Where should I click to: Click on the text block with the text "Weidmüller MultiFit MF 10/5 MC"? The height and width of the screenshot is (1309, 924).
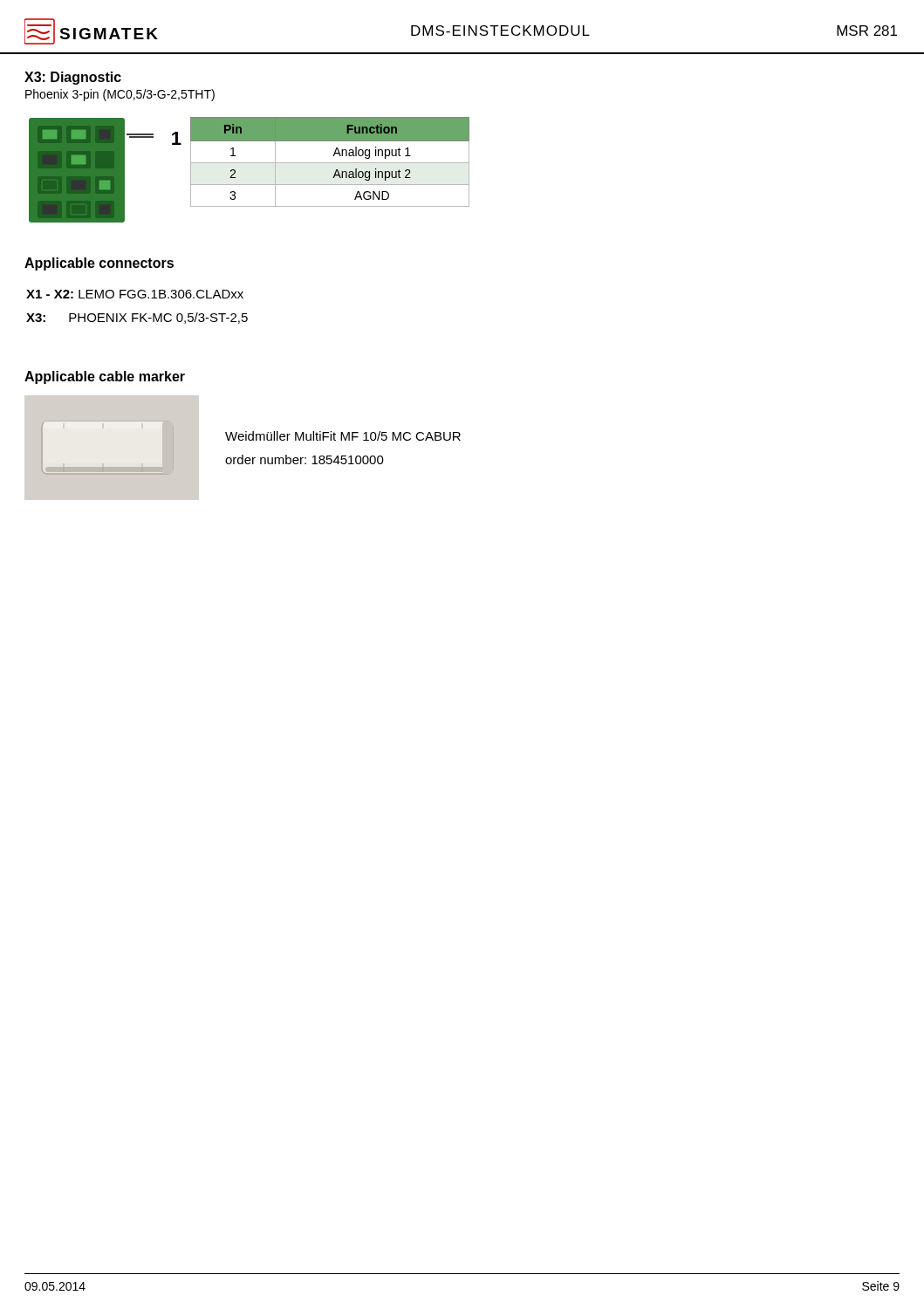click(343, 448)
